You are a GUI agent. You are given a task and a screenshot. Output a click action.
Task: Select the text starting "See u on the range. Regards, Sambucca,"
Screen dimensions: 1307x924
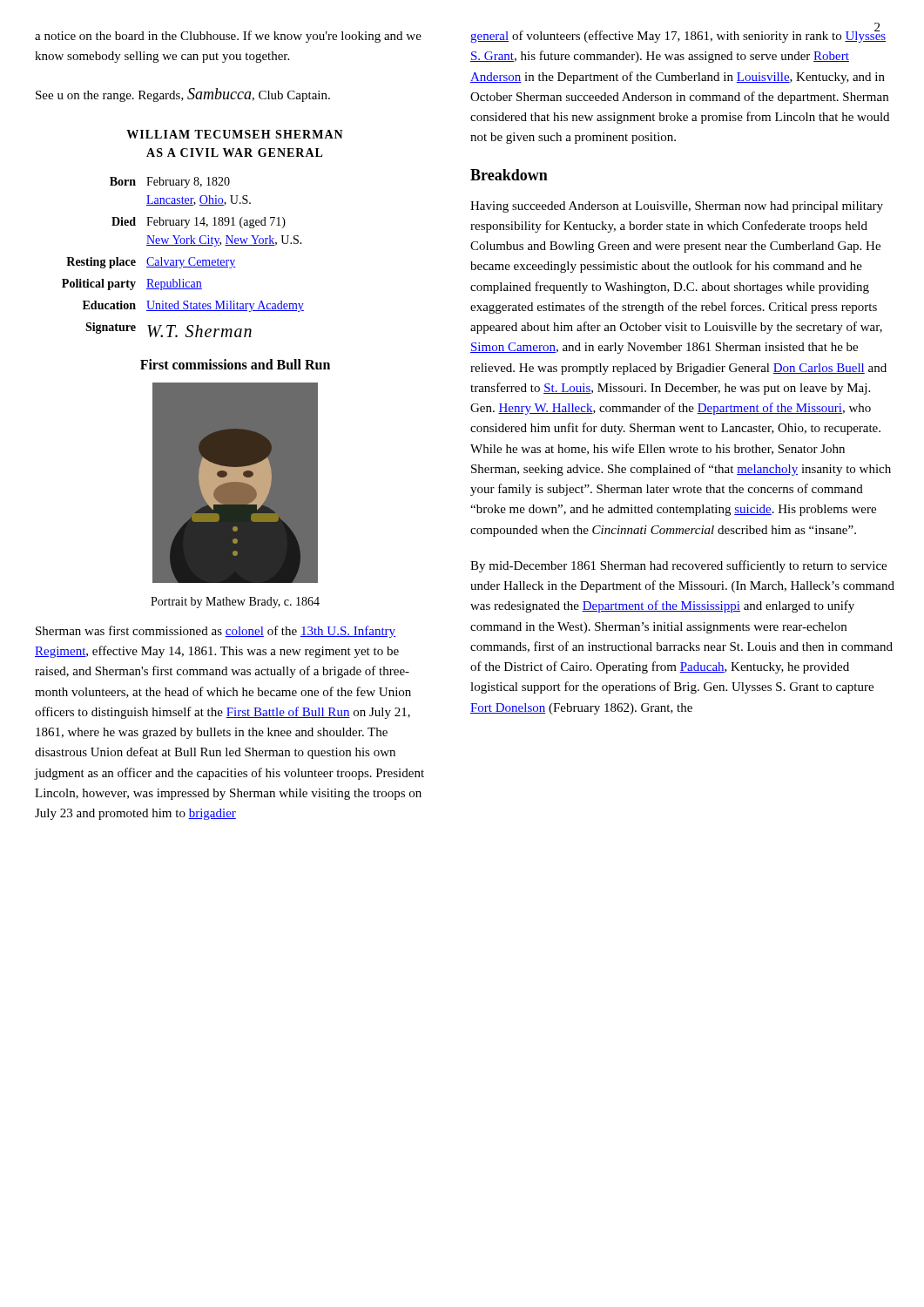[x=183, y=94]
